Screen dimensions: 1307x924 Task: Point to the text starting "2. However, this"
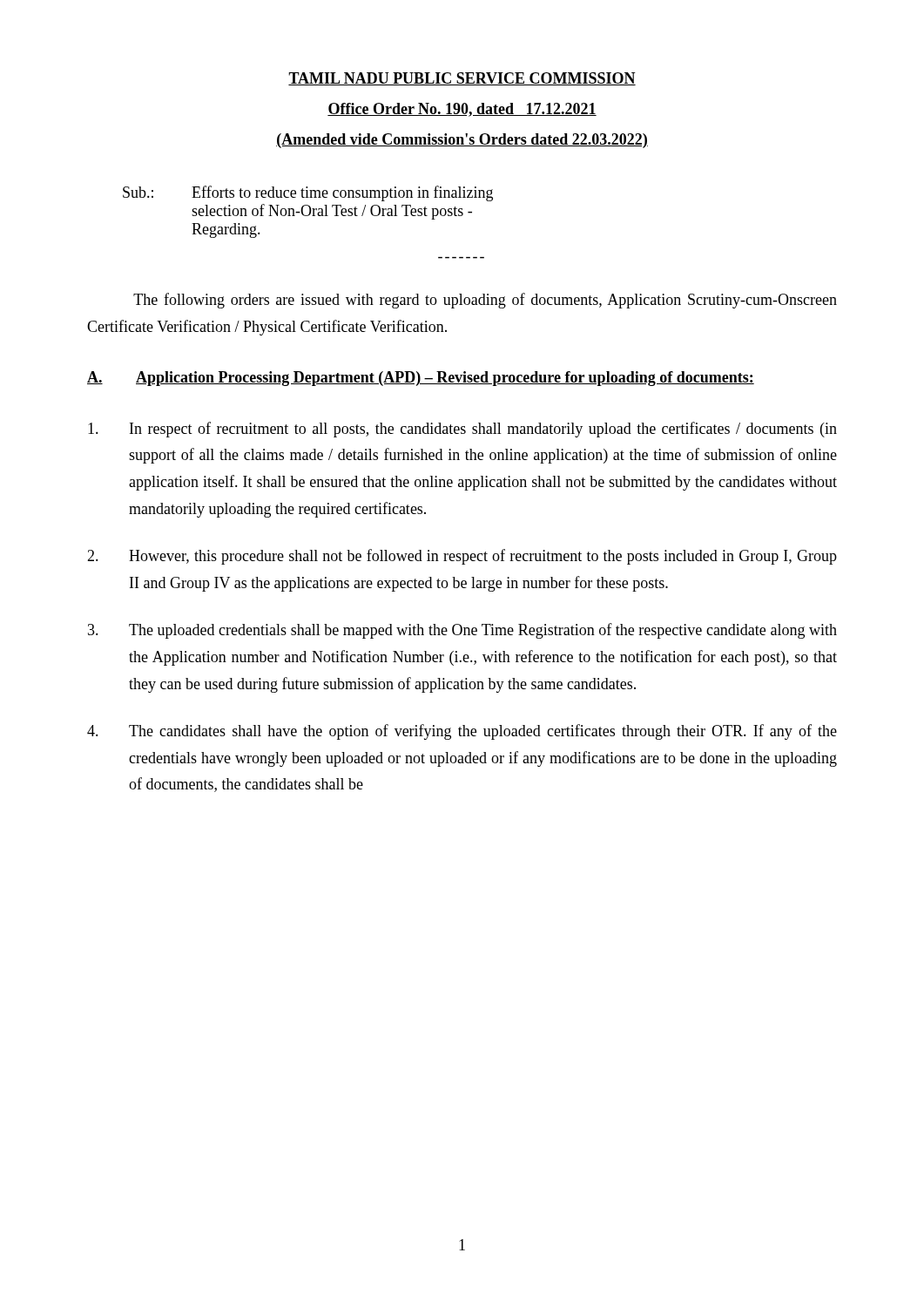(462, 570)
